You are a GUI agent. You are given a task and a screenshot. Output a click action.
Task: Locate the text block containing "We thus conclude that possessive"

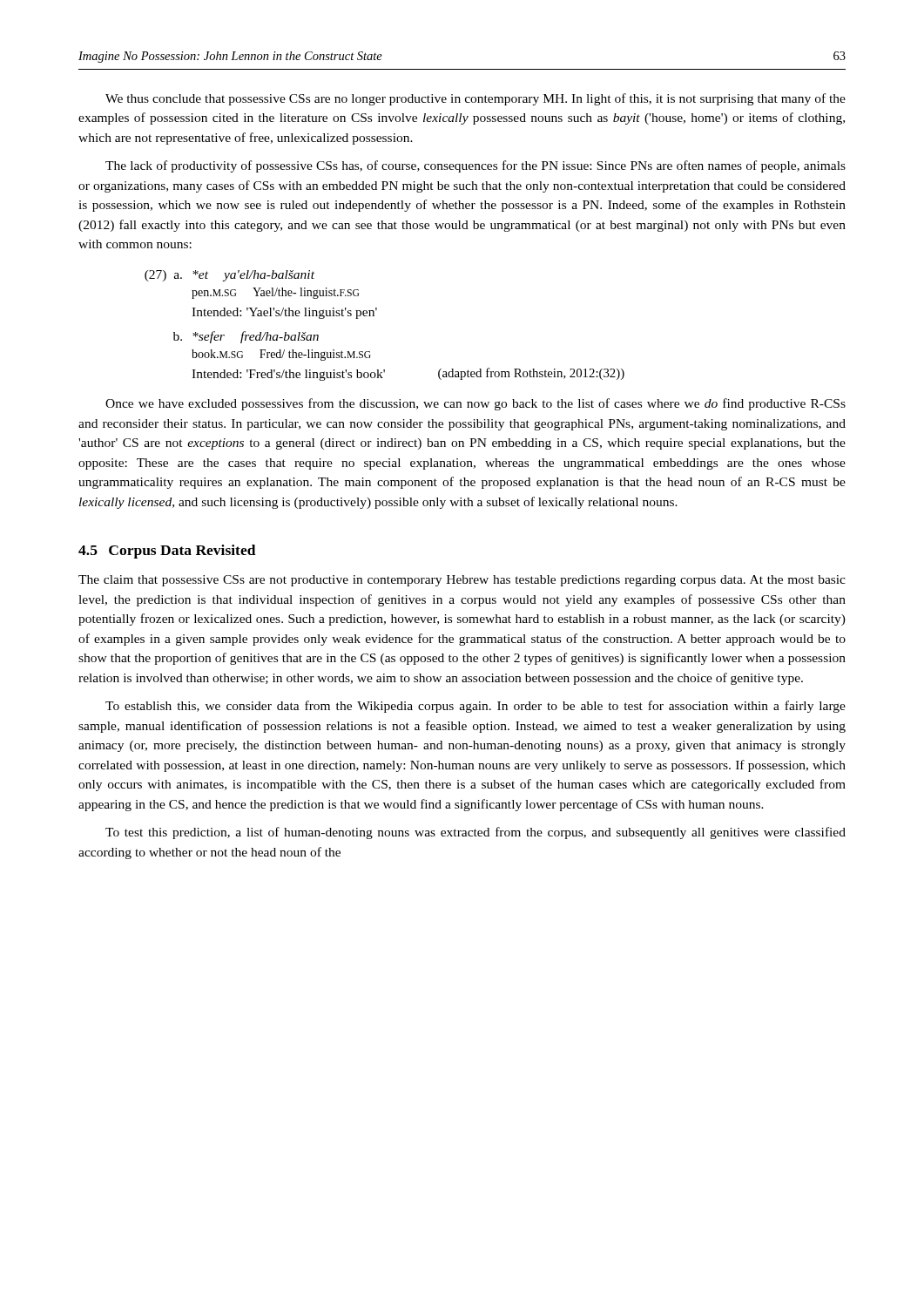click(462, 118)
